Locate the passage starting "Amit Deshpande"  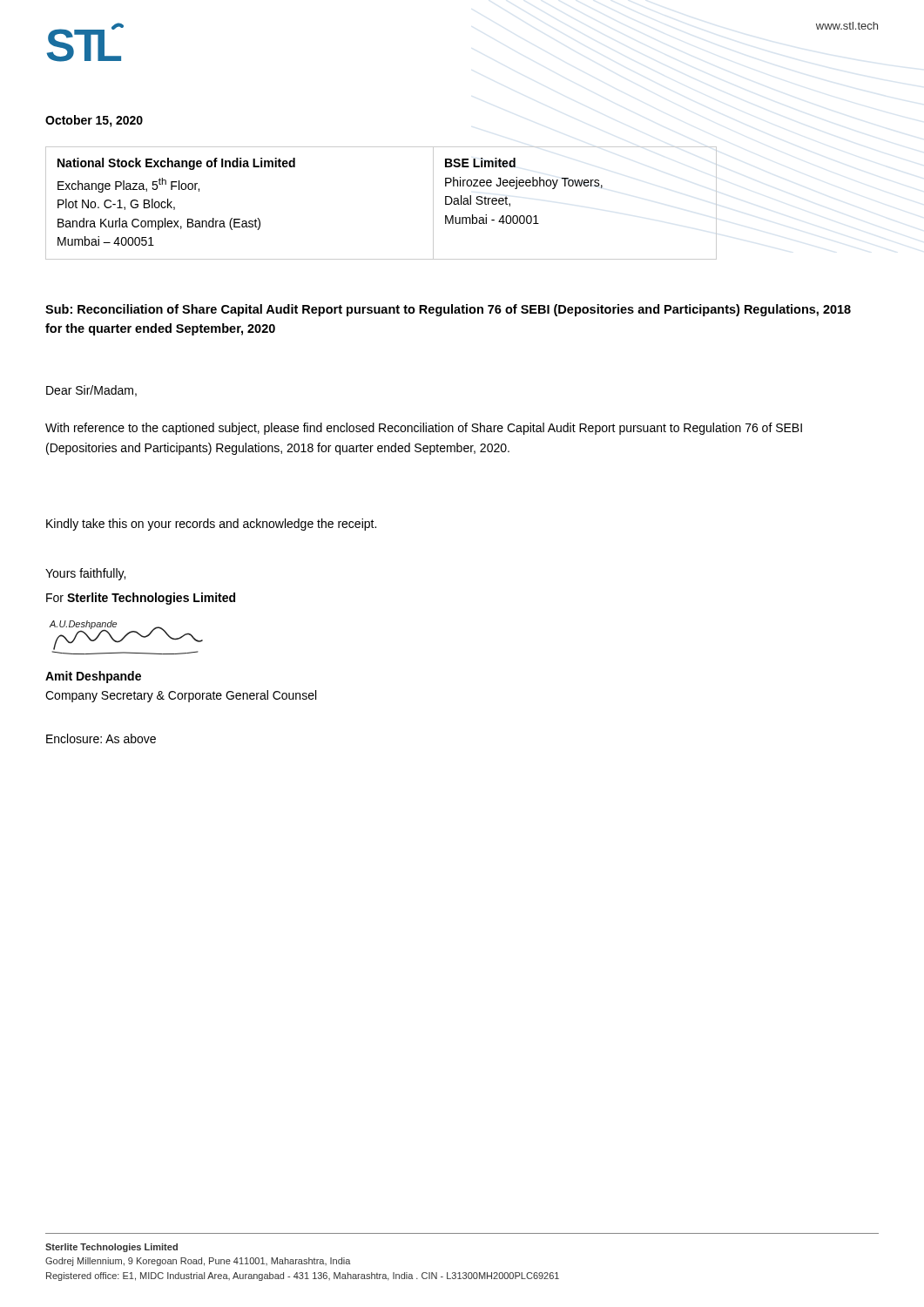point(93,676)
